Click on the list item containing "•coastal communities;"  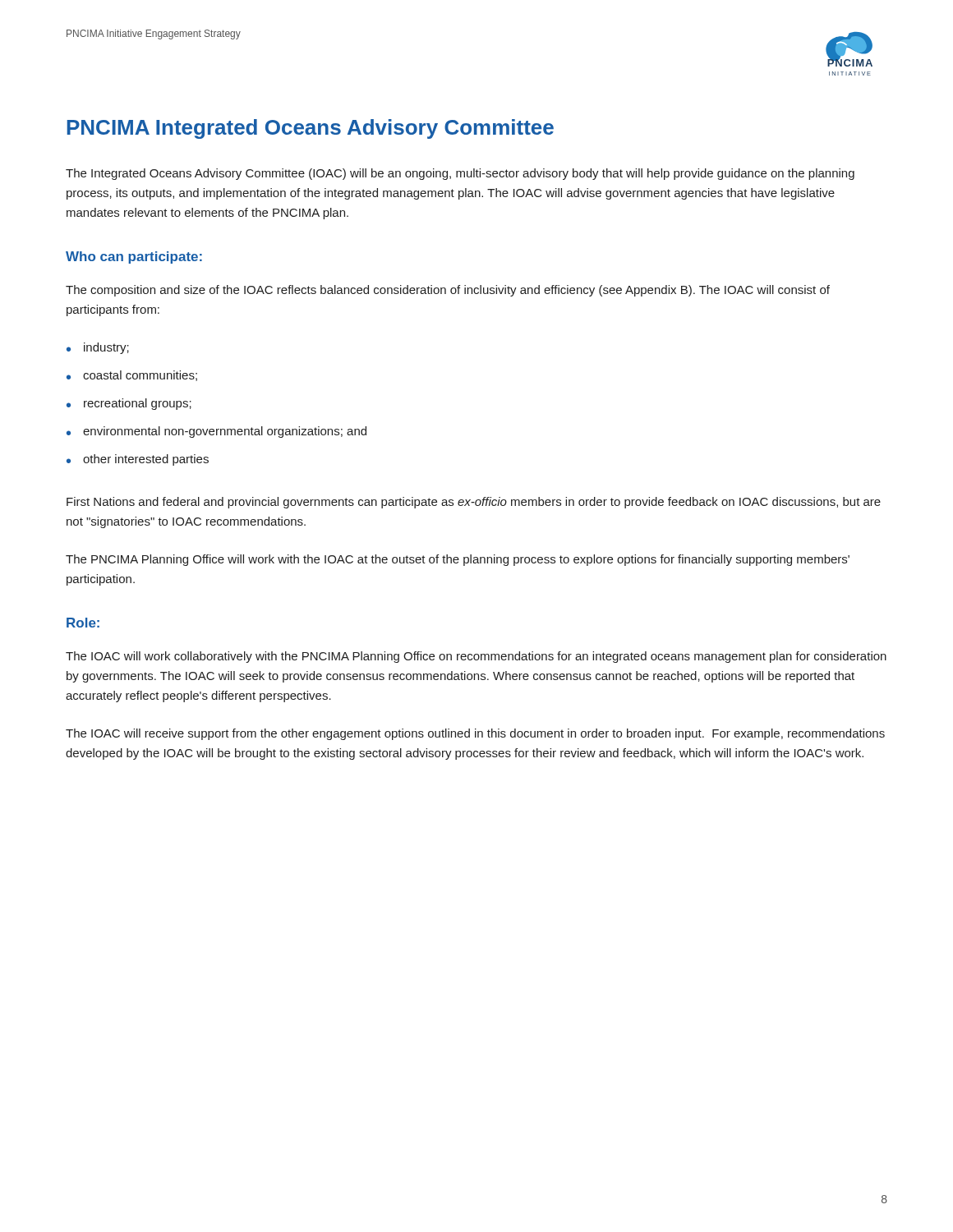pos(132,378)
